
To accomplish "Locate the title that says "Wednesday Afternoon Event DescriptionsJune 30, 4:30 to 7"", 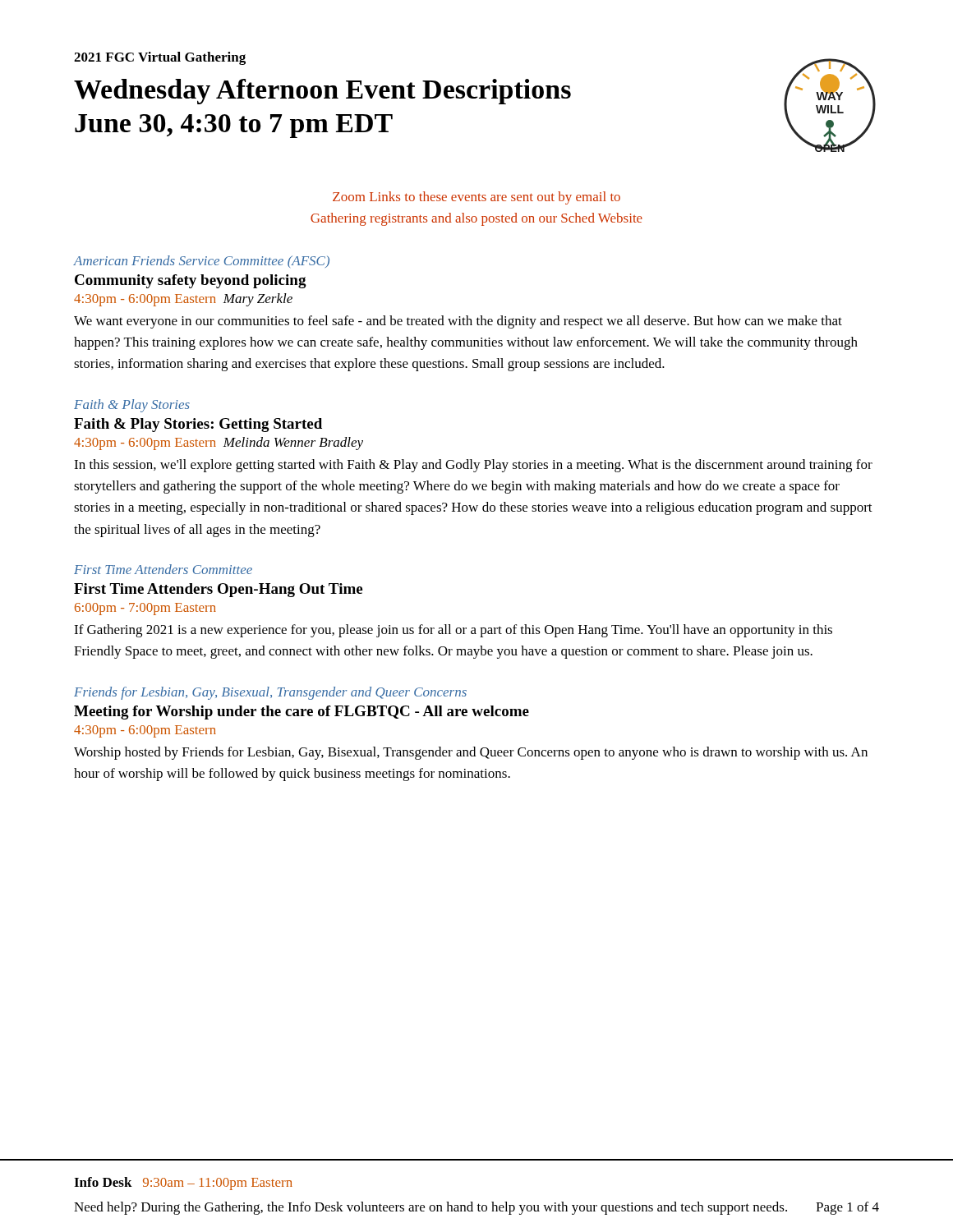I will (323, 106).
